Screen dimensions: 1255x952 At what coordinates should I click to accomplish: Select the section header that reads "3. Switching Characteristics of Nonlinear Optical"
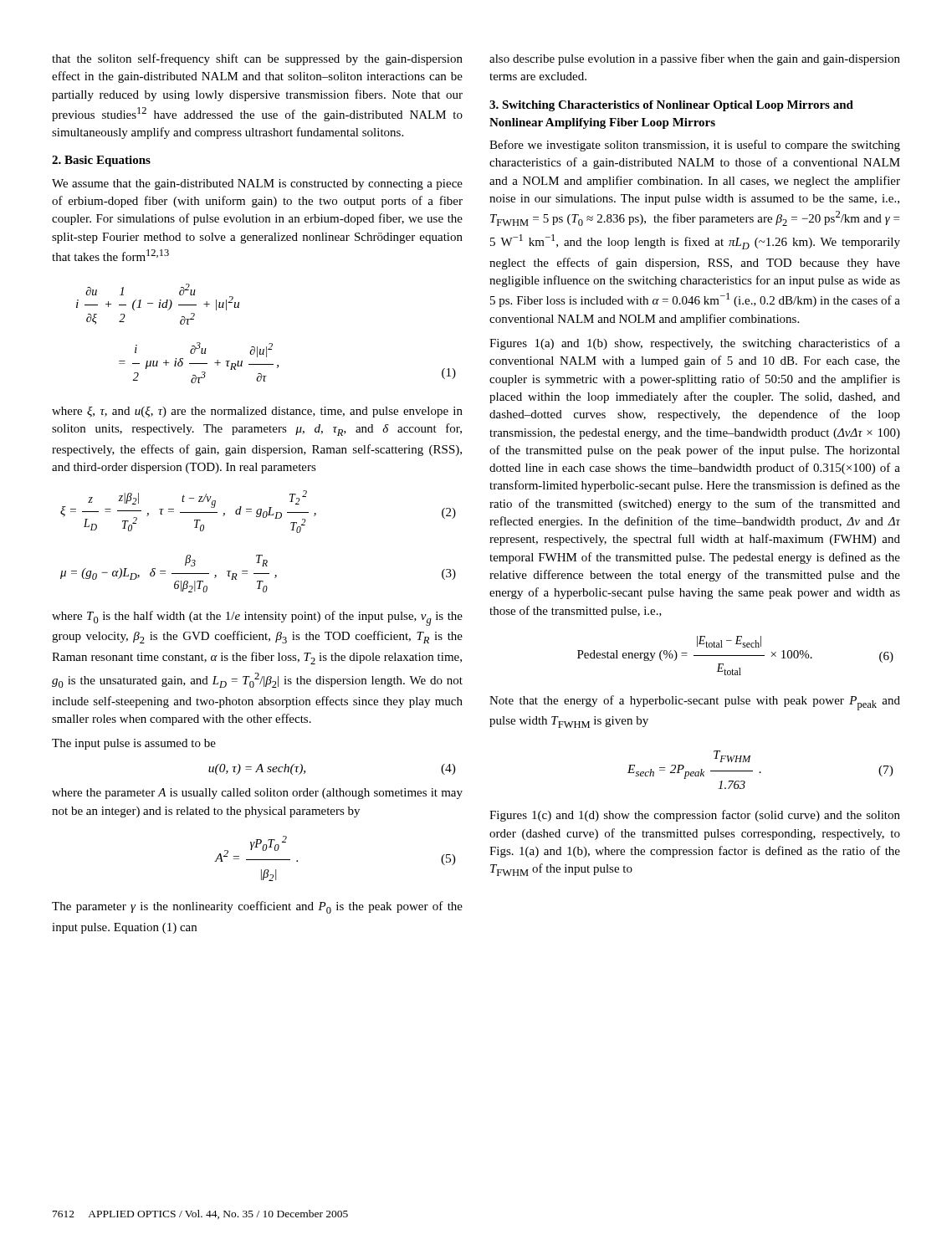pyautogui.click(x=671, y=113)
